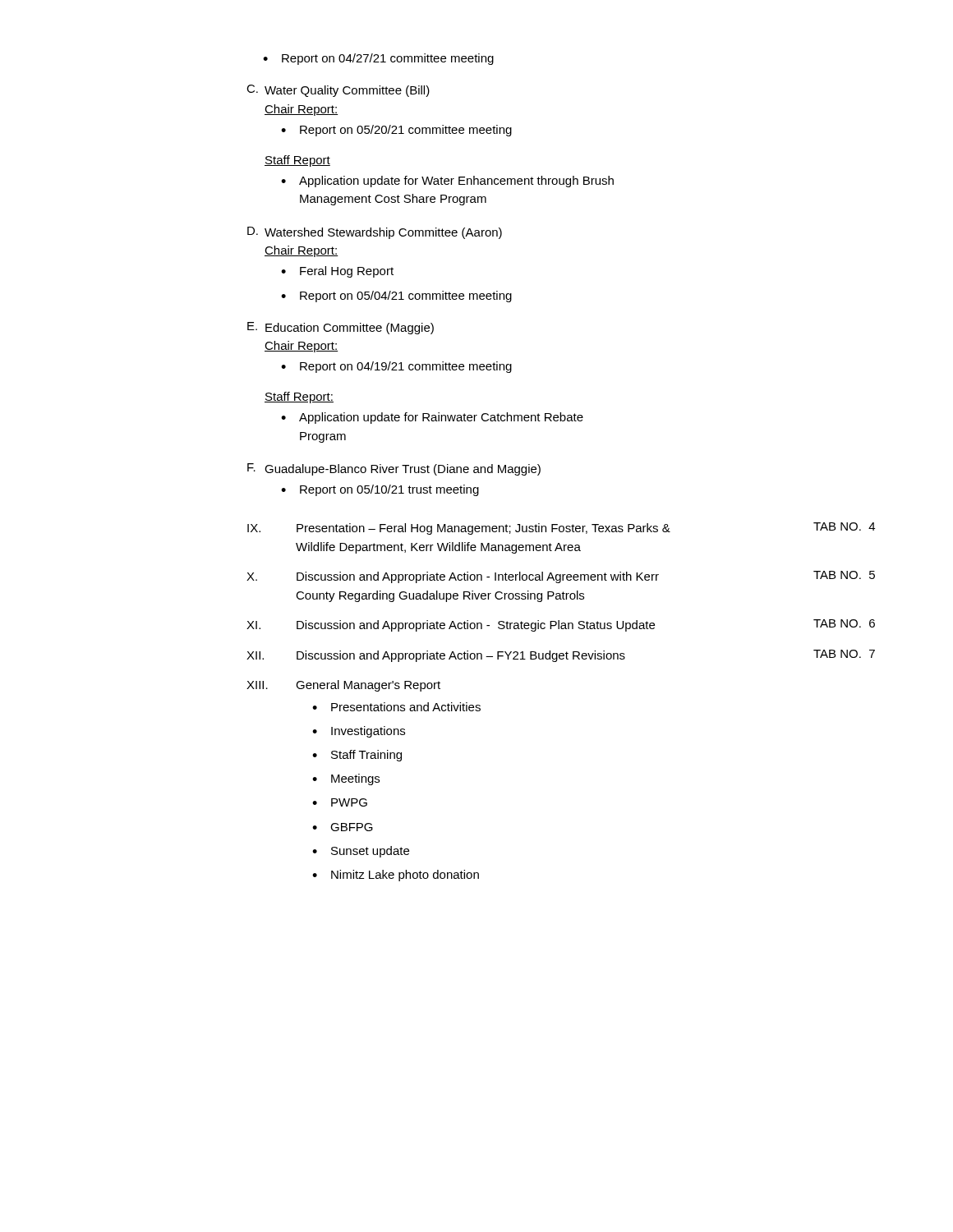The width and height of the screenshot is (953, 1232).
Task: Locate the region starting "E. Education Committee (Maggie) Chair Report: • Report"
Action: click(x=341, y=328)
